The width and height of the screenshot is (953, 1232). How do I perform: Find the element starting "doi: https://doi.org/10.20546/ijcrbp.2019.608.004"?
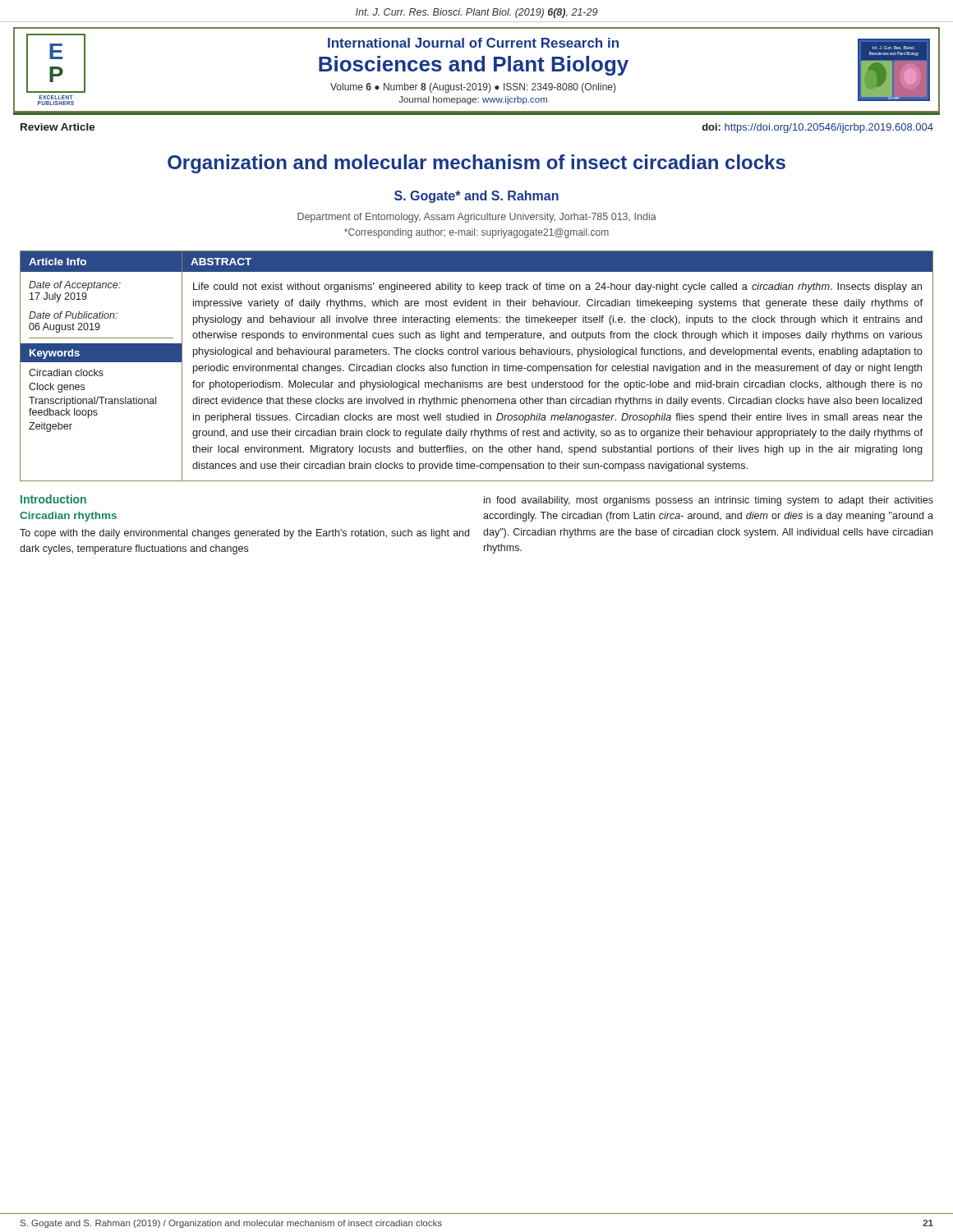(817, 127)
